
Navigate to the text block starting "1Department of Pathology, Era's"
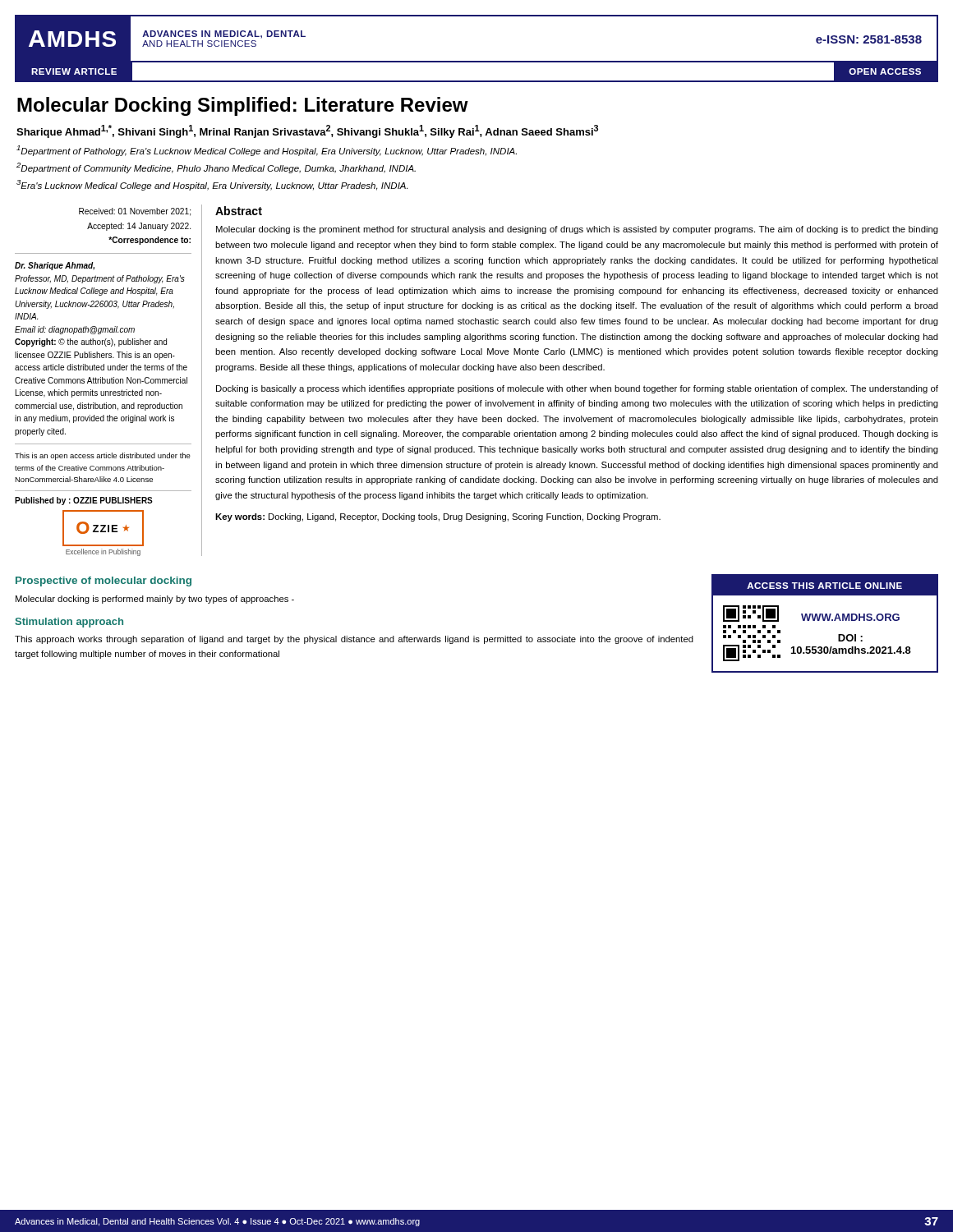pyautogui.click(x=267, y=167)
